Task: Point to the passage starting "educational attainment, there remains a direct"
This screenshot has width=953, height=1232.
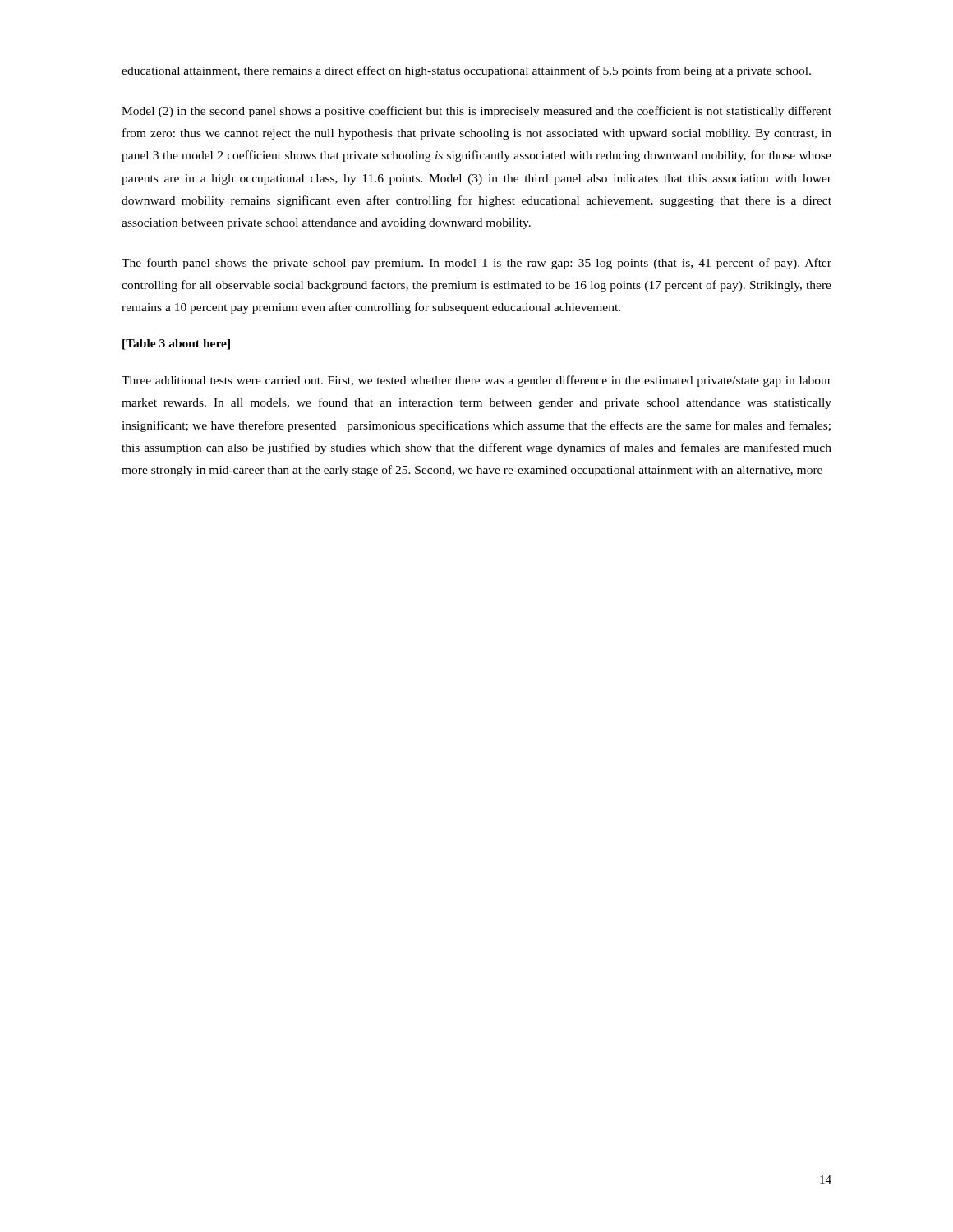Action: 467,70
